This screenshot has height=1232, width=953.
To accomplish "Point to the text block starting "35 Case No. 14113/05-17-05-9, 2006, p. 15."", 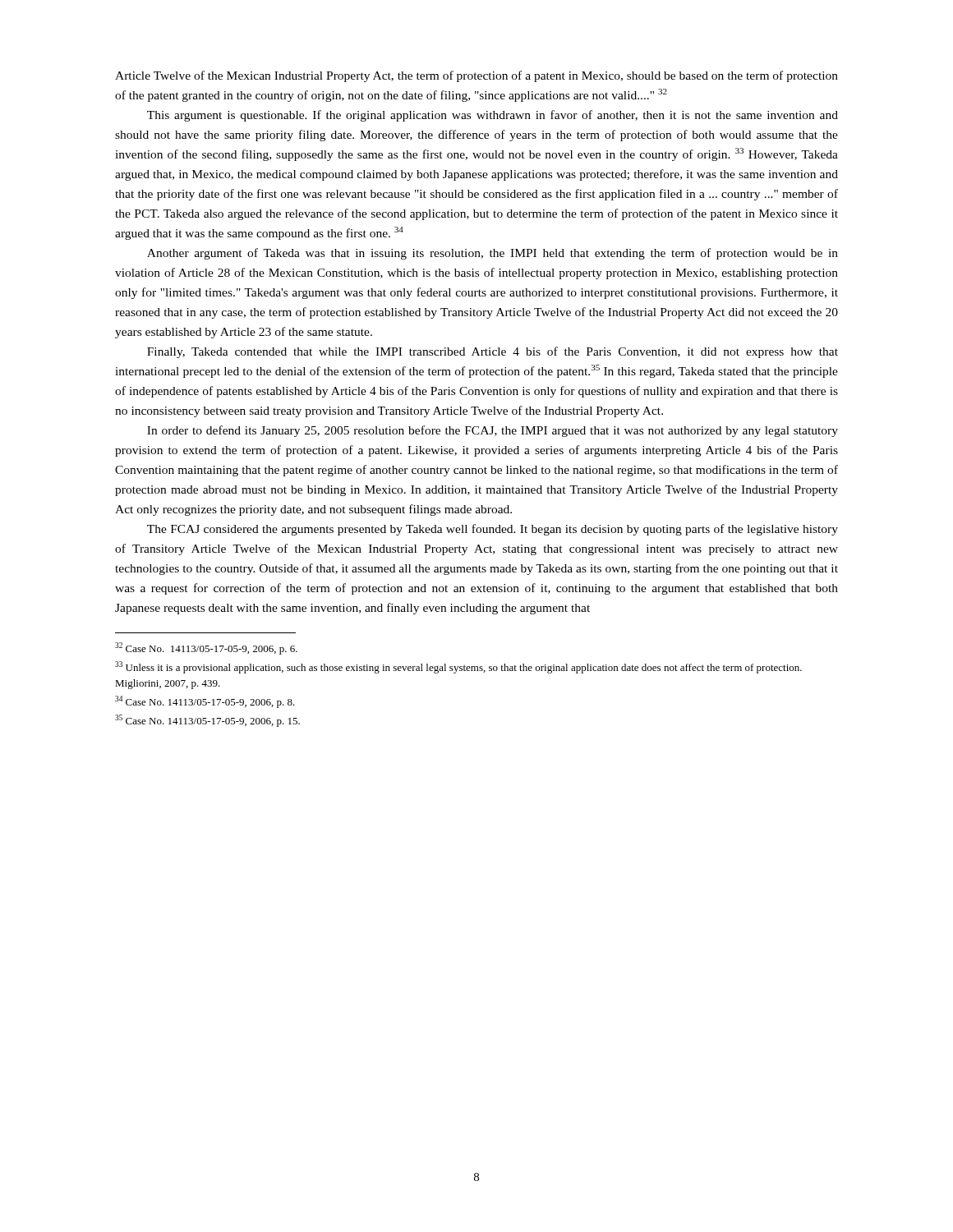I will click(208, 720).
